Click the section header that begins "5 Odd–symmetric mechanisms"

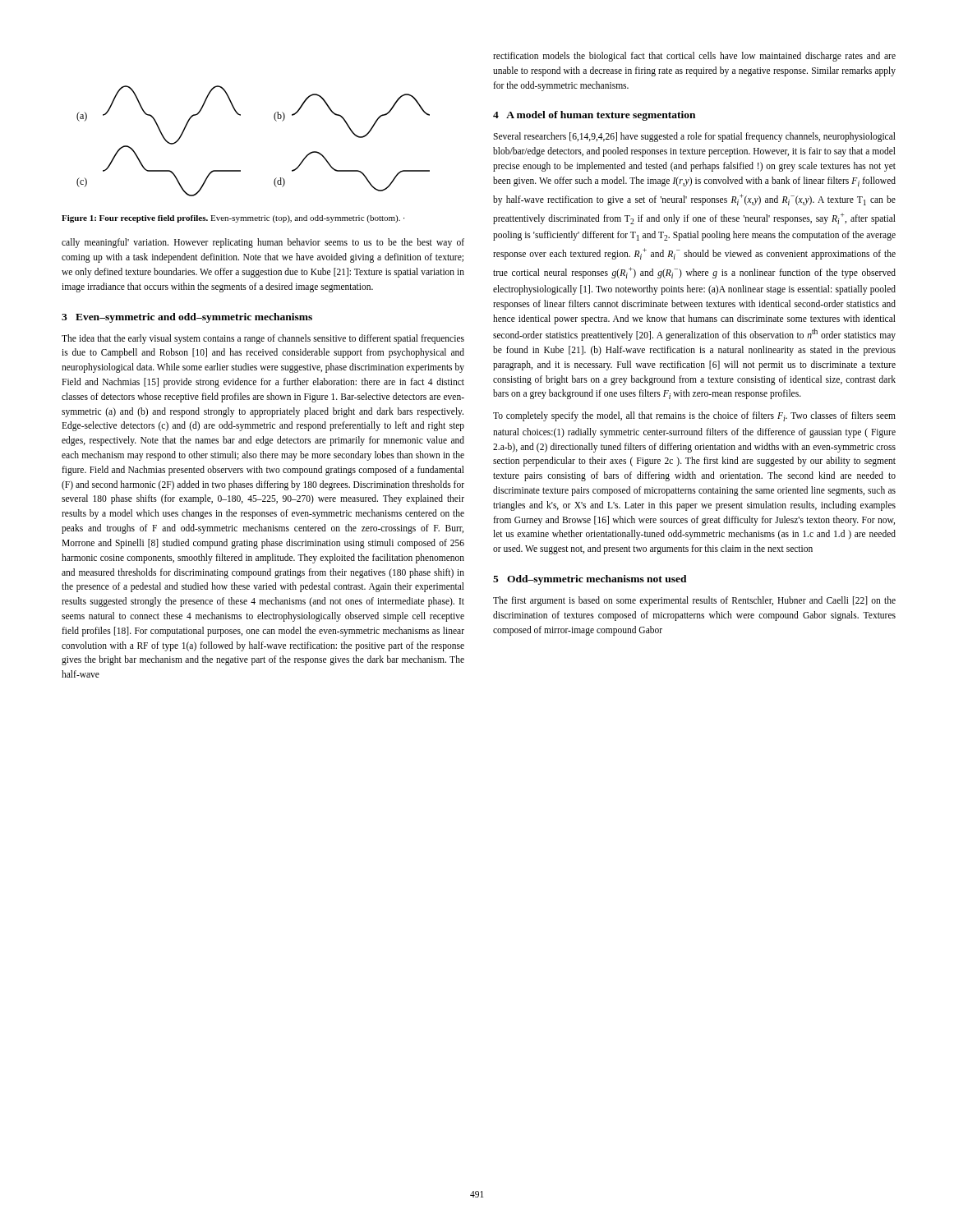click(x=590, y=579)
